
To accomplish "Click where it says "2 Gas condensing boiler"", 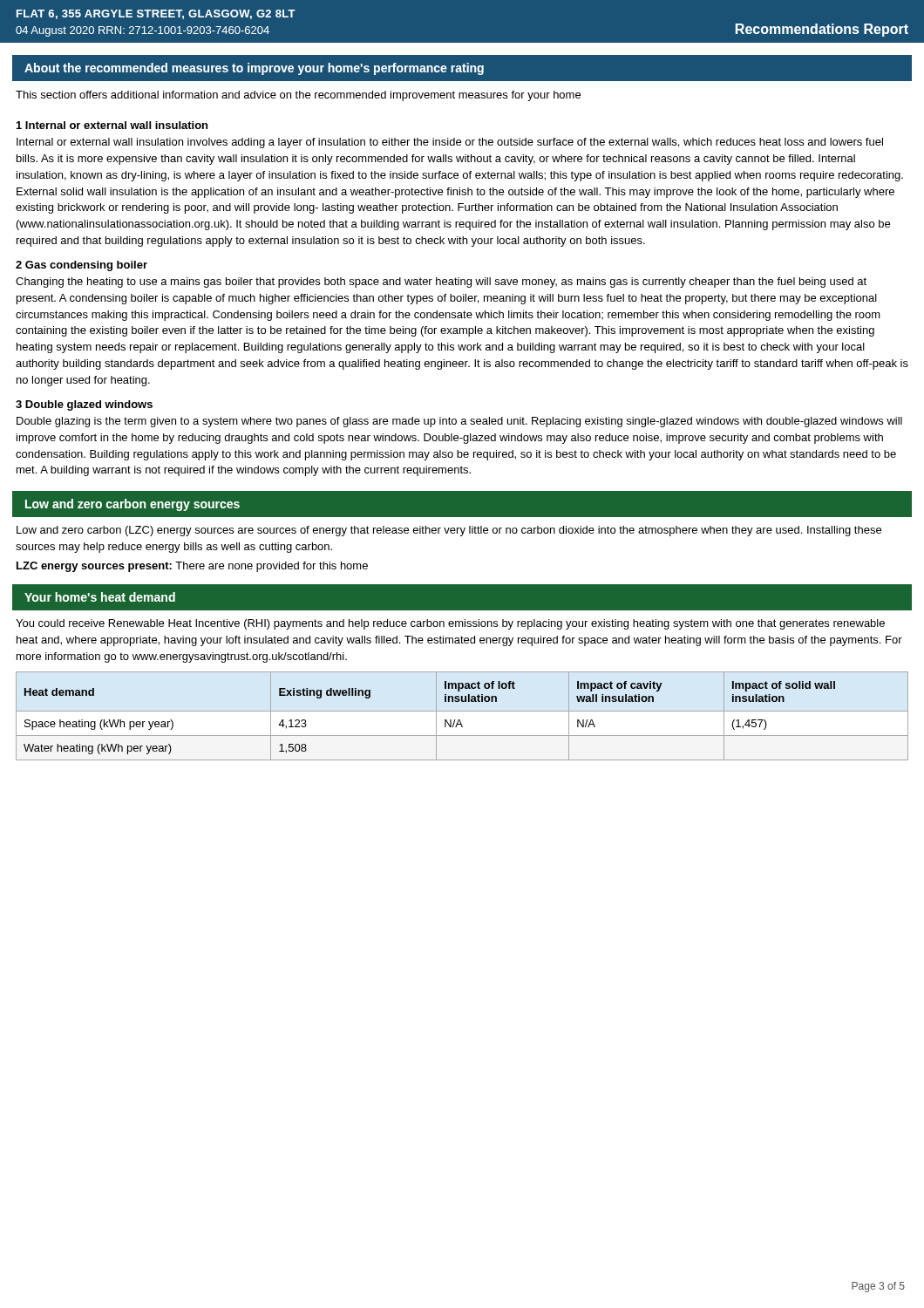I will (x=81, y=265).
